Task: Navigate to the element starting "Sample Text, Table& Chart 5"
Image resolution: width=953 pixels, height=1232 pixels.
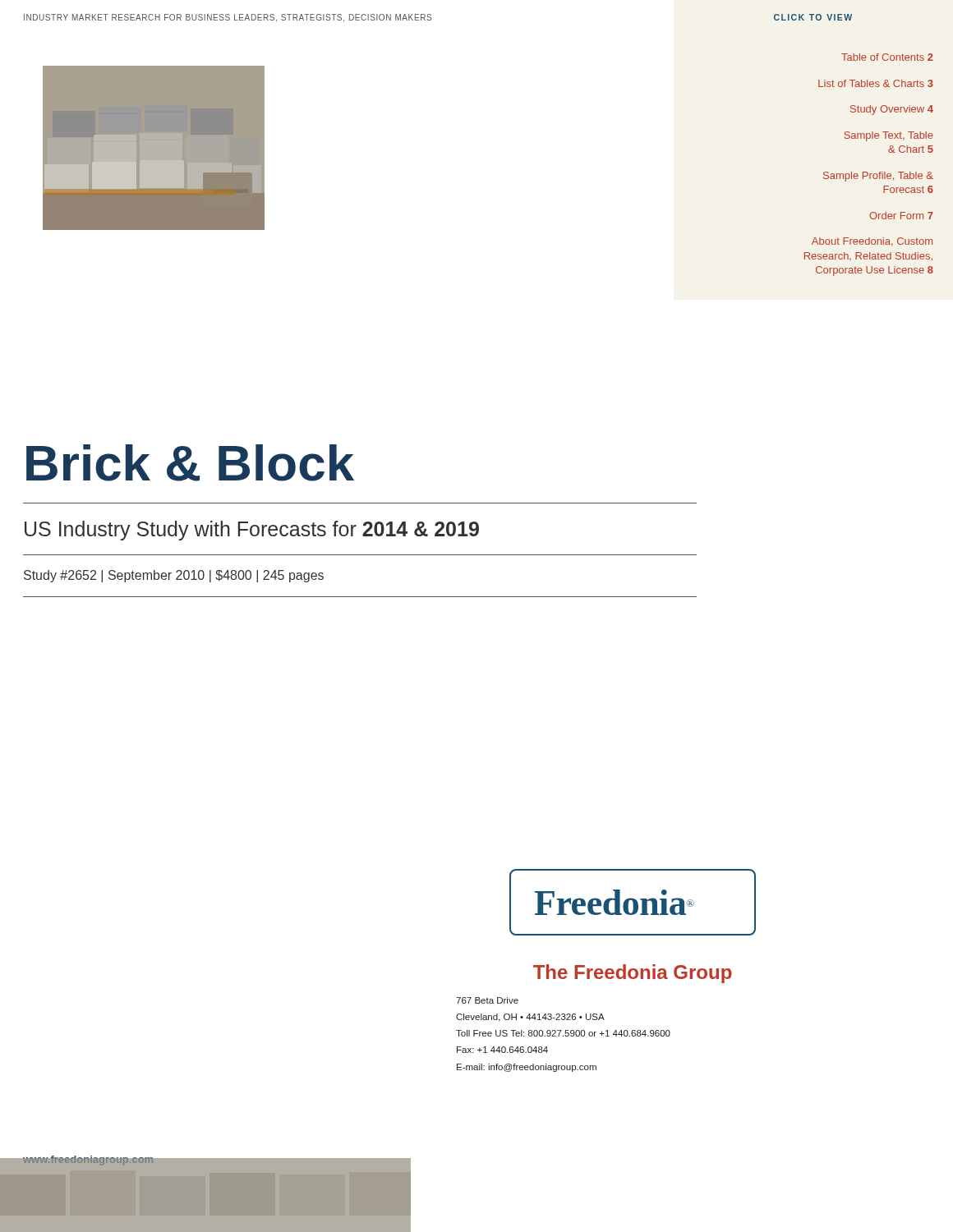Action: pyautogui.click(x=888, y=142)
